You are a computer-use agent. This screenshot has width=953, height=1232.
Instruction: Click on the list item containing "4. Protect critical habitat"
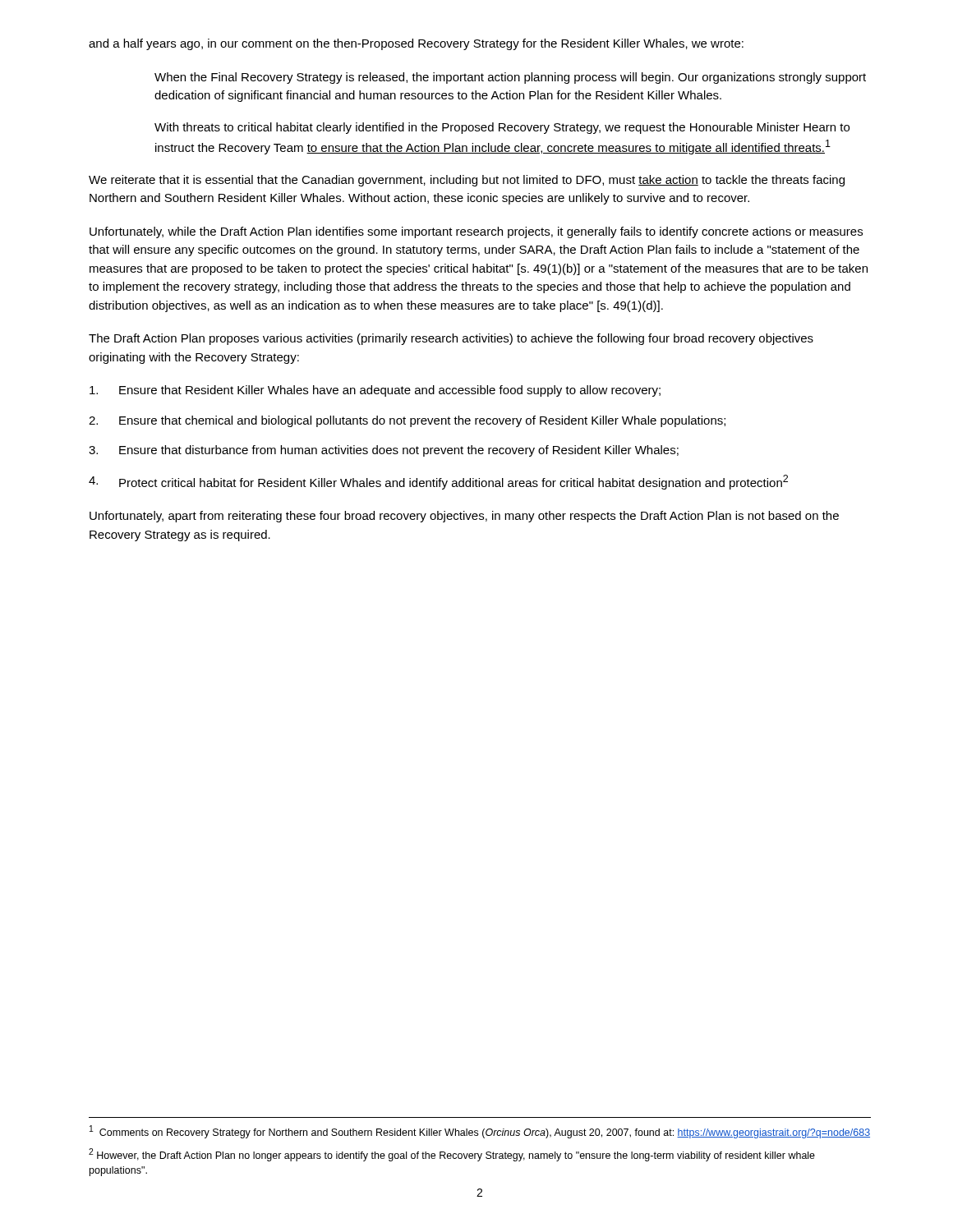point(439,481)
